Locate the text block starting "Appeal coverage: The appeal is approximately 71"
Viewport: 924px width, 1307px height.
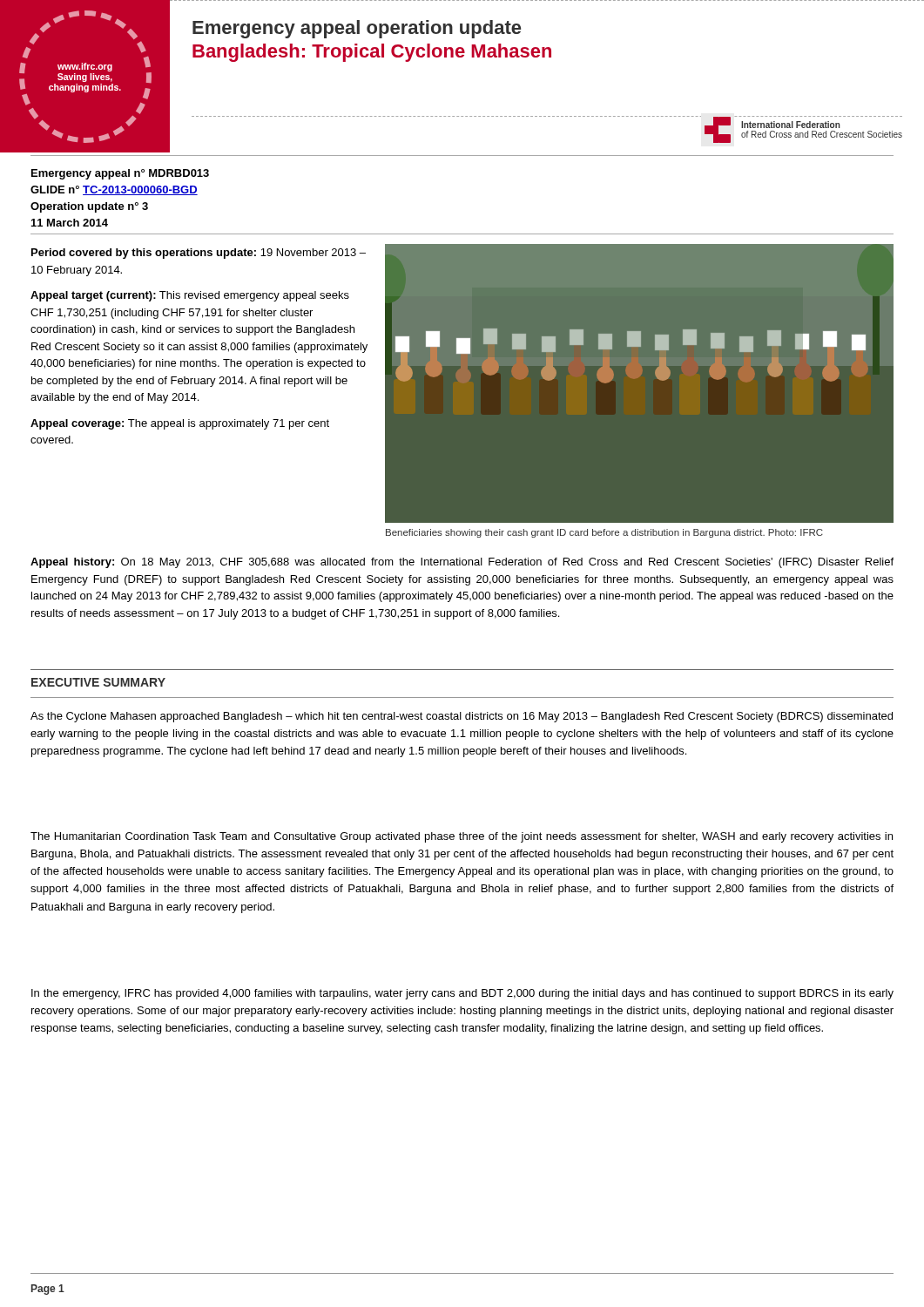(x=180, y=431)
